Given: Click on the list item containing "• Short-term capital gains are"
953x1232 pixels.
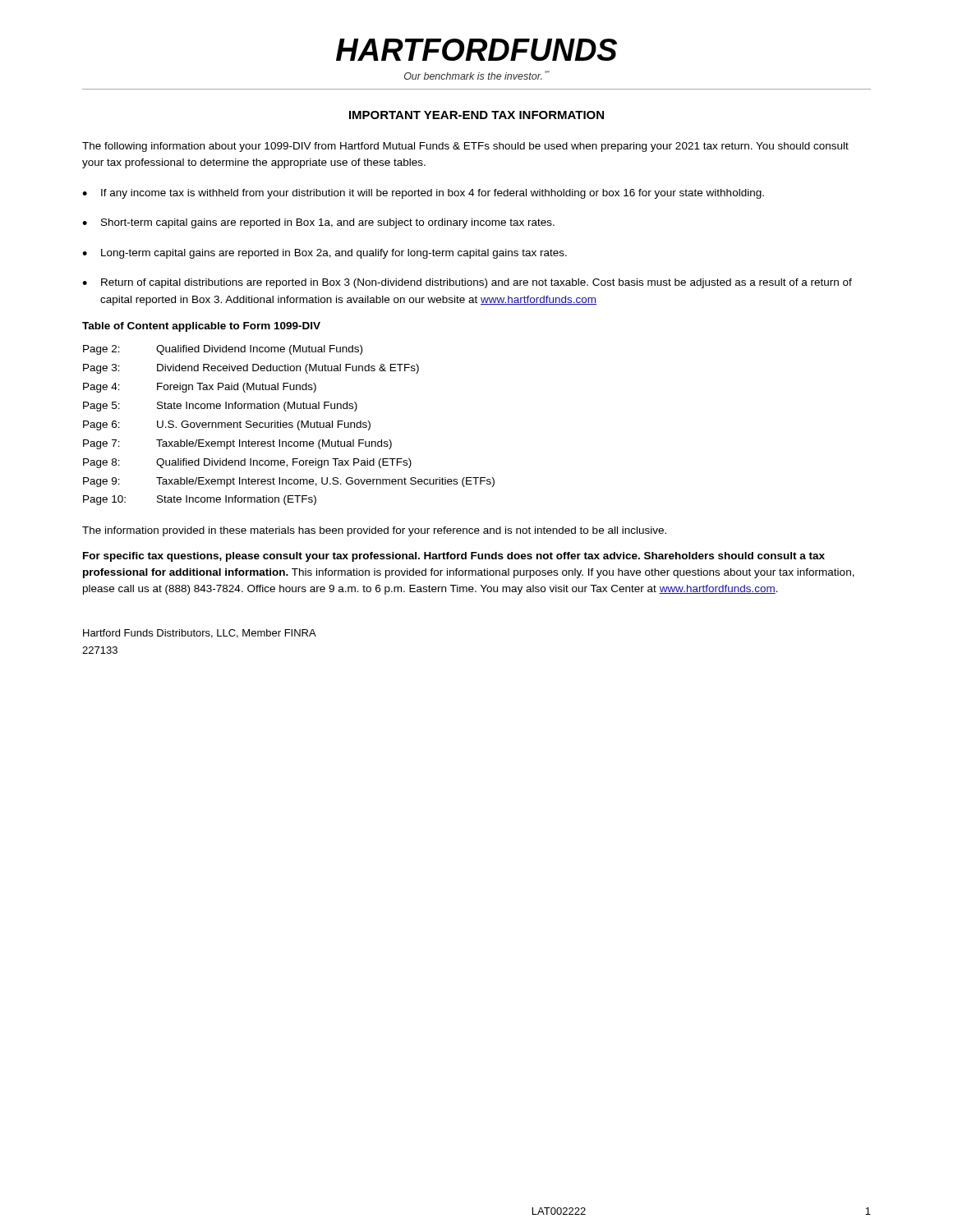Looking at the screenshot, I should coord(476,224).
